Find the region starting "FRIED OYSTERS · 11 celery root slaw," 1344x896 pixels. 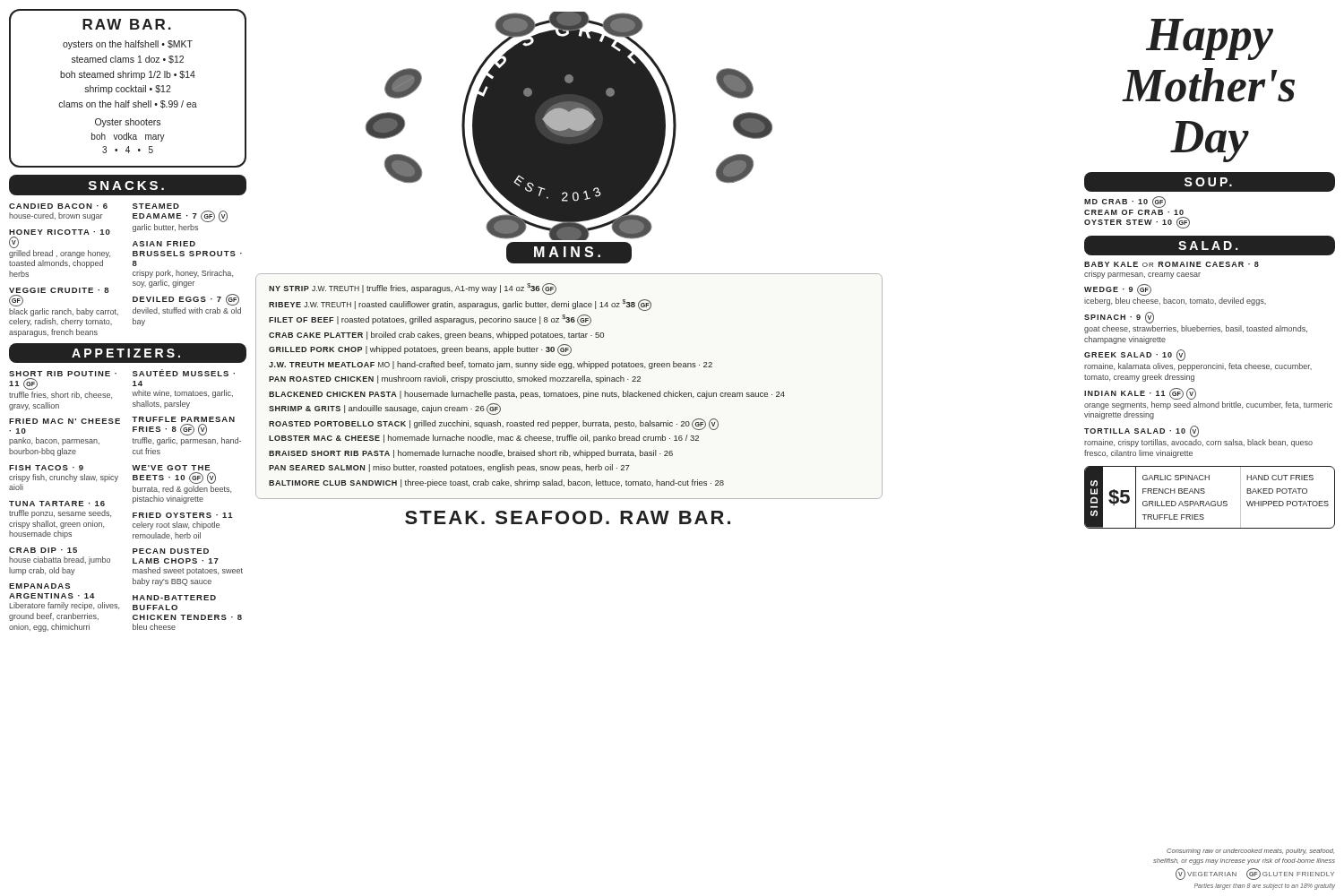(189, 526)
